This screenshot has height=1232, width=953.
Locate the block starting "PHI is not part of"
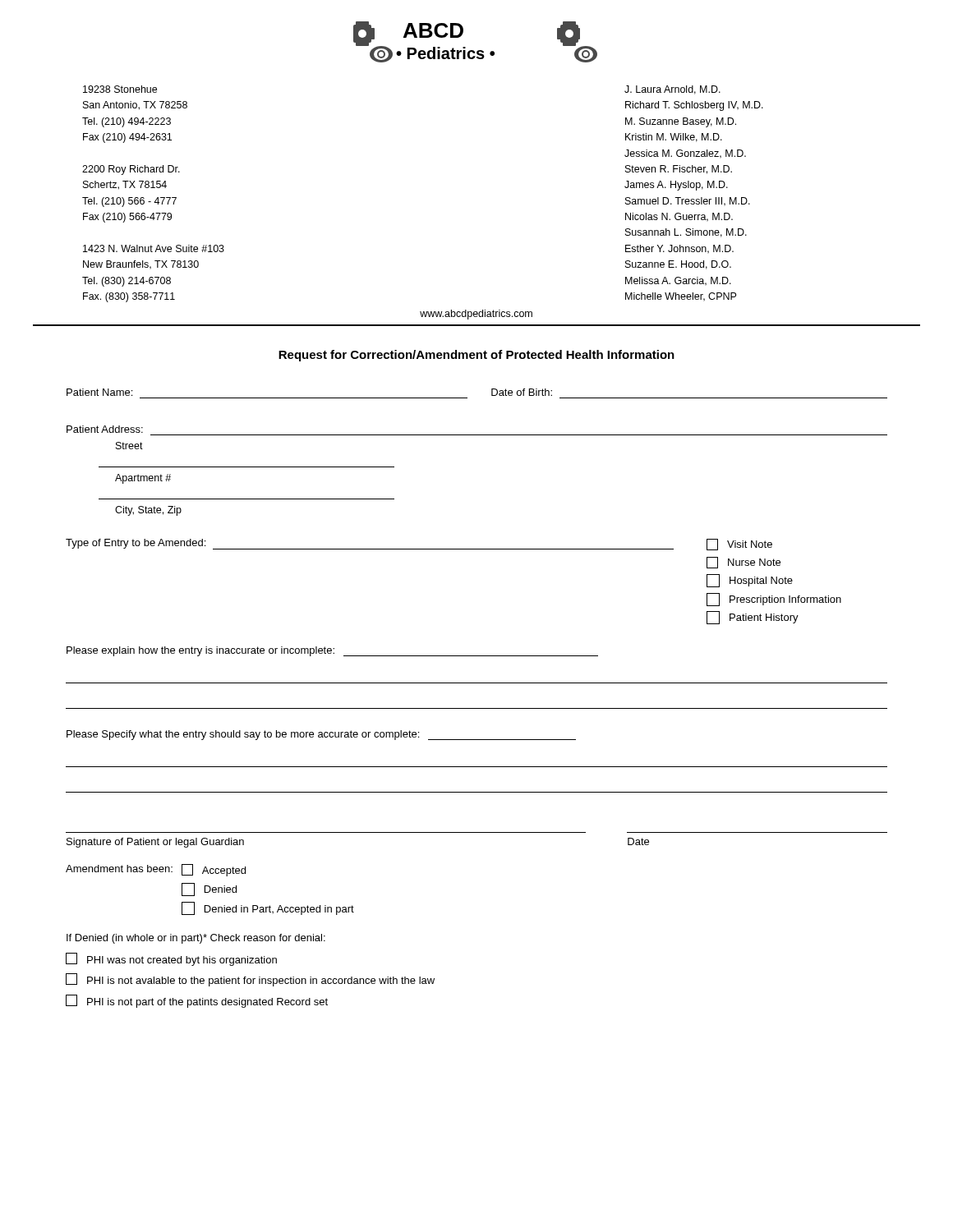197,1001
